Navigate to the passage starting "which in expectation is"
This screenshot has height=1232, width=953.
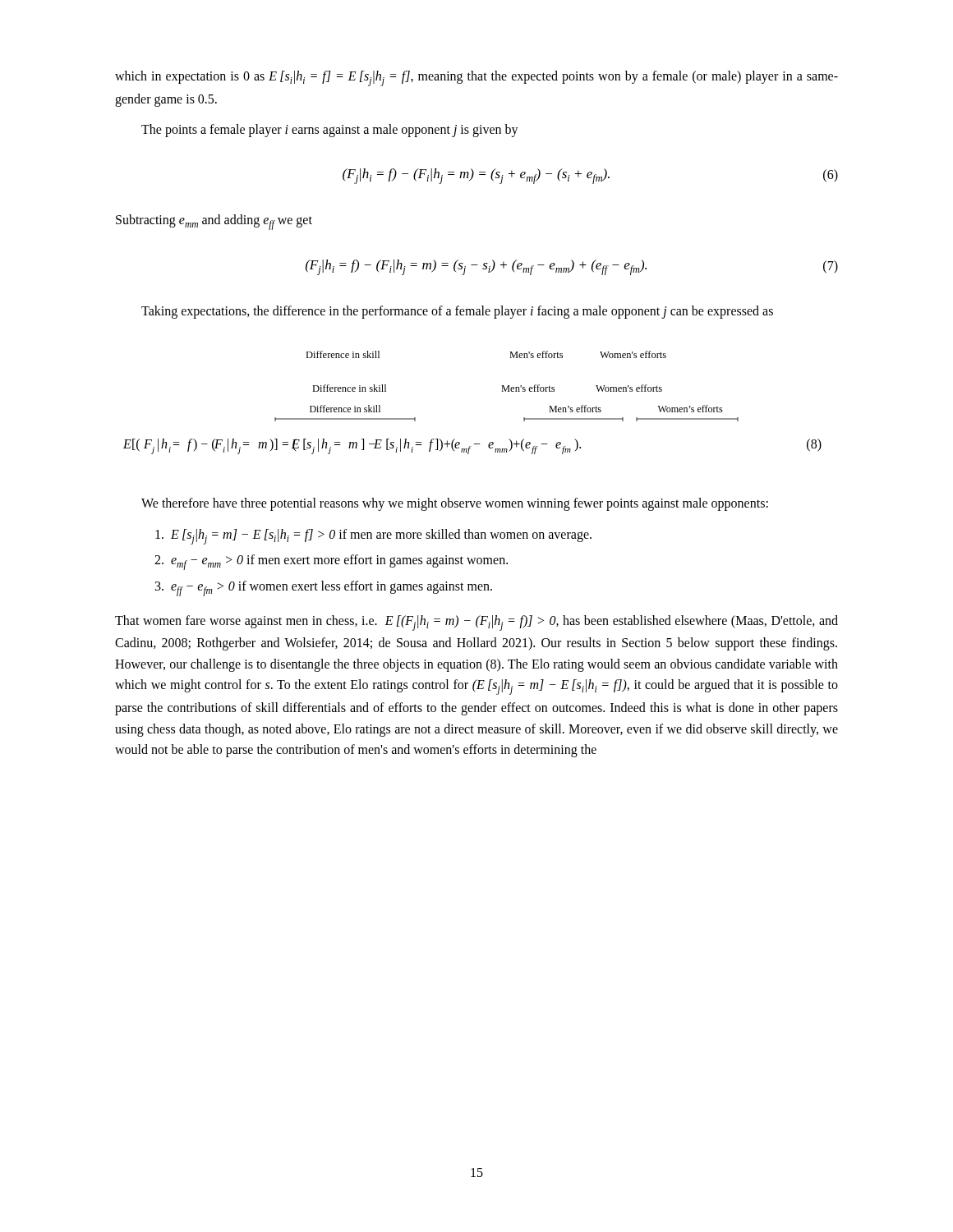pyautogui.click(x=476, y=87)
